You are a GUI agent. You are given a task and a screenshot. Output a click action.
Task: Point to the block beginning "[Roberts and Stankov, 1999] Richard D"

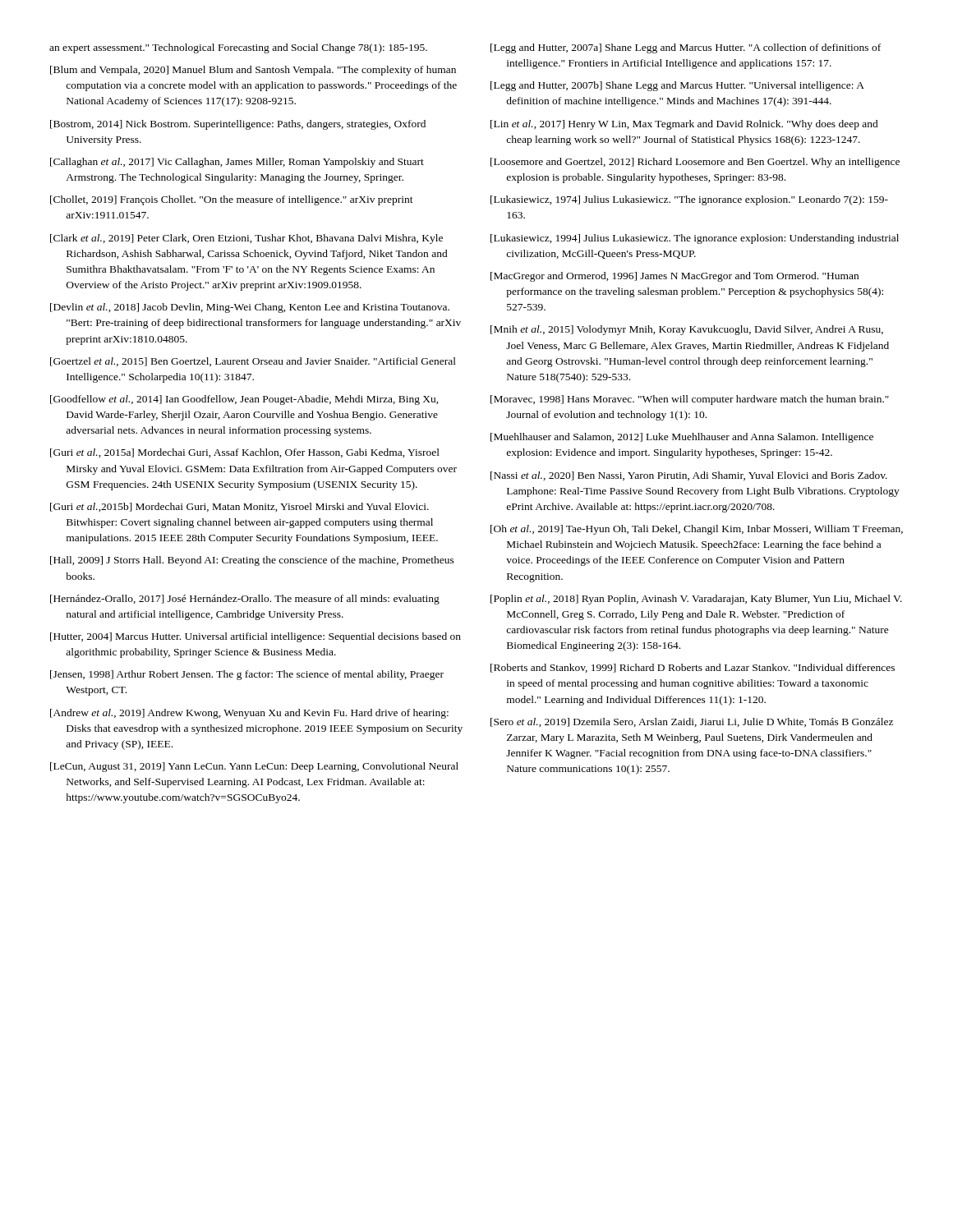click(692, 683)
